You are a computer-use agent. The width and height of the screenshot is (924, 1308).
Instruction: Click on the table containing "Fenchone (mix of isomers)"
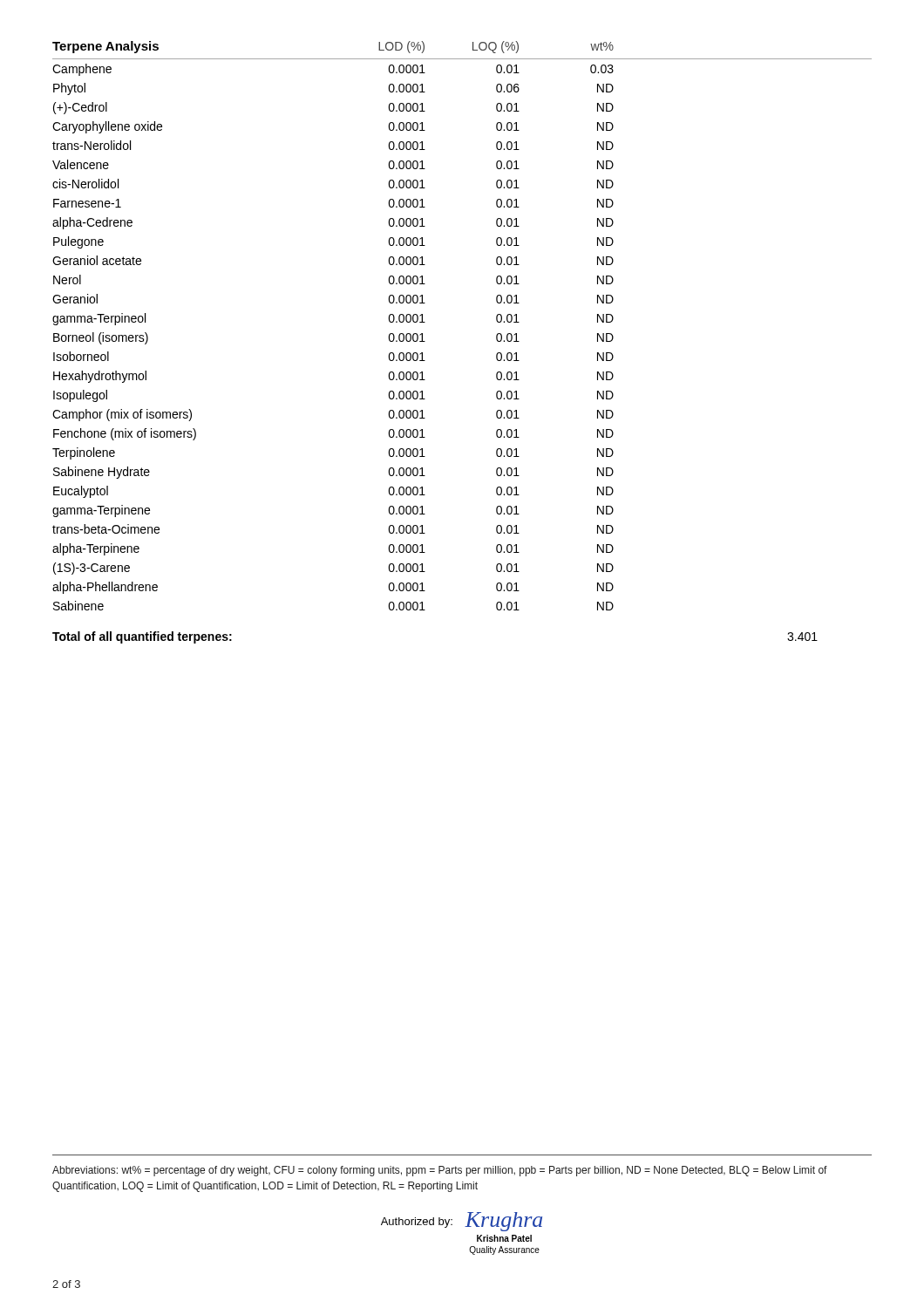462,325
